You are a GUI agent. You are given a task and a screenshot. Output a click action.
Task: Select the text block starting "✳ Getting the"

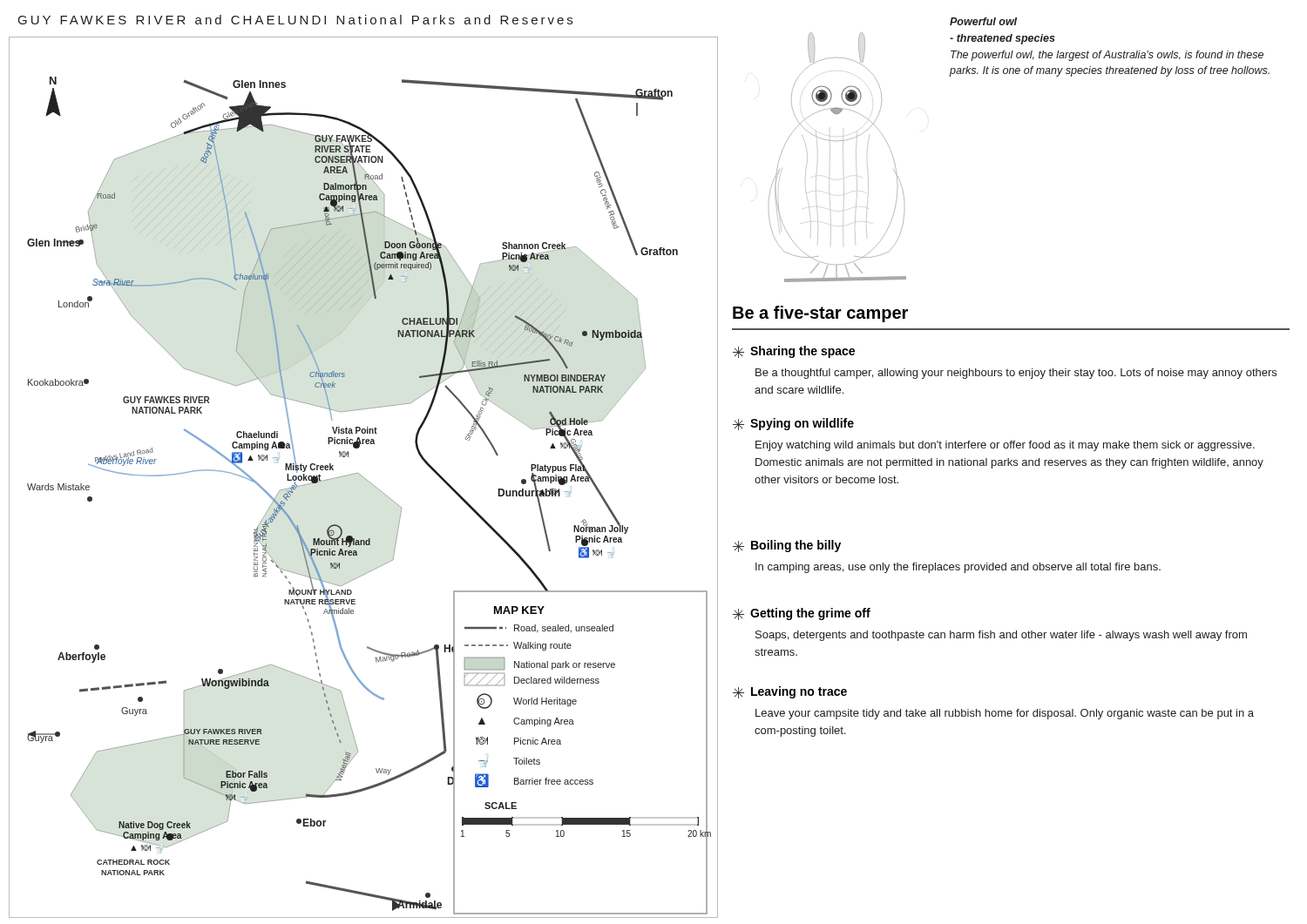point(1006,634)
